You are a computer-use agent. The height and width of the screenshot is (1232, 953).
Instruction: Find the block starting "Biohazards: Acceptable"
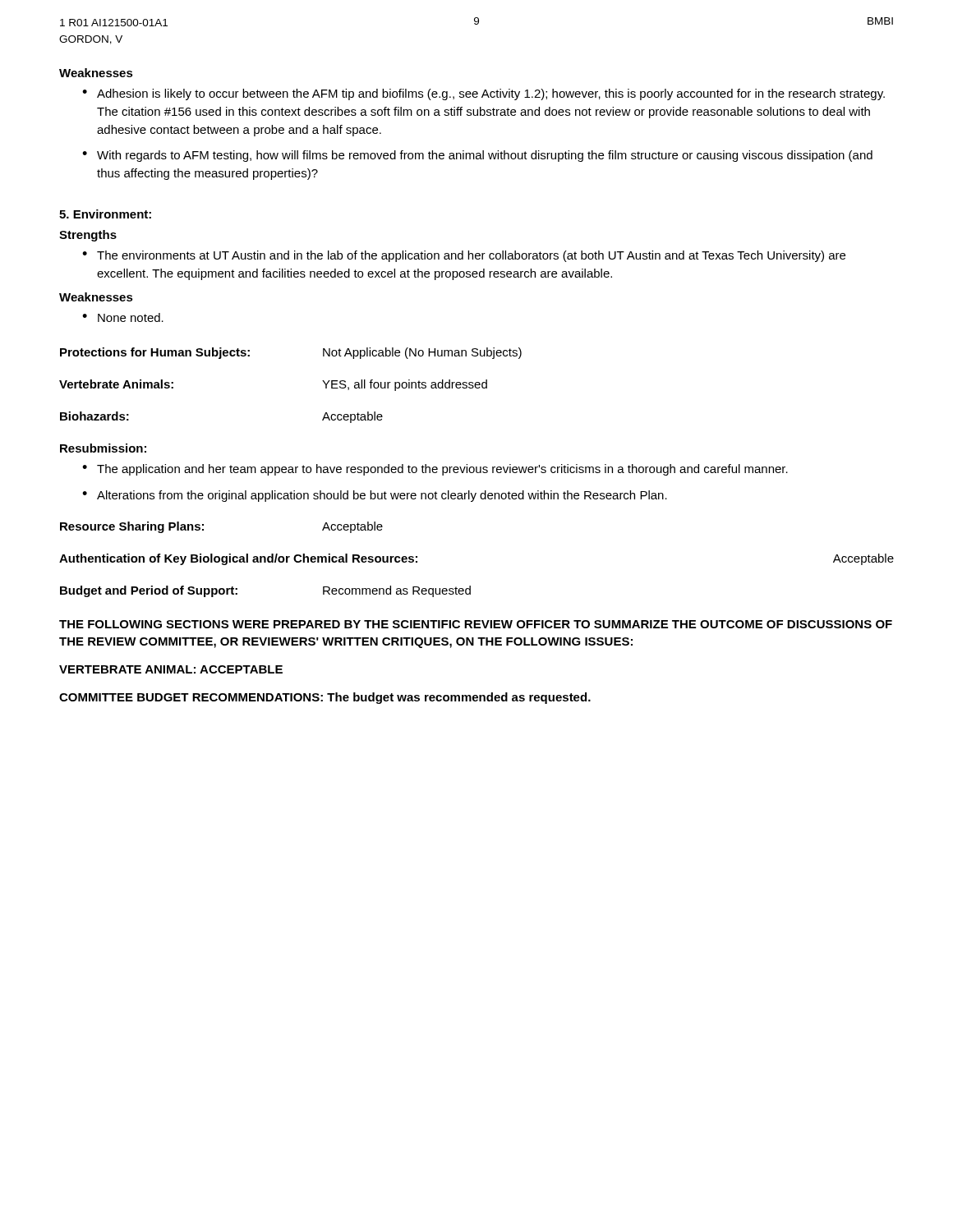(96, 417)
